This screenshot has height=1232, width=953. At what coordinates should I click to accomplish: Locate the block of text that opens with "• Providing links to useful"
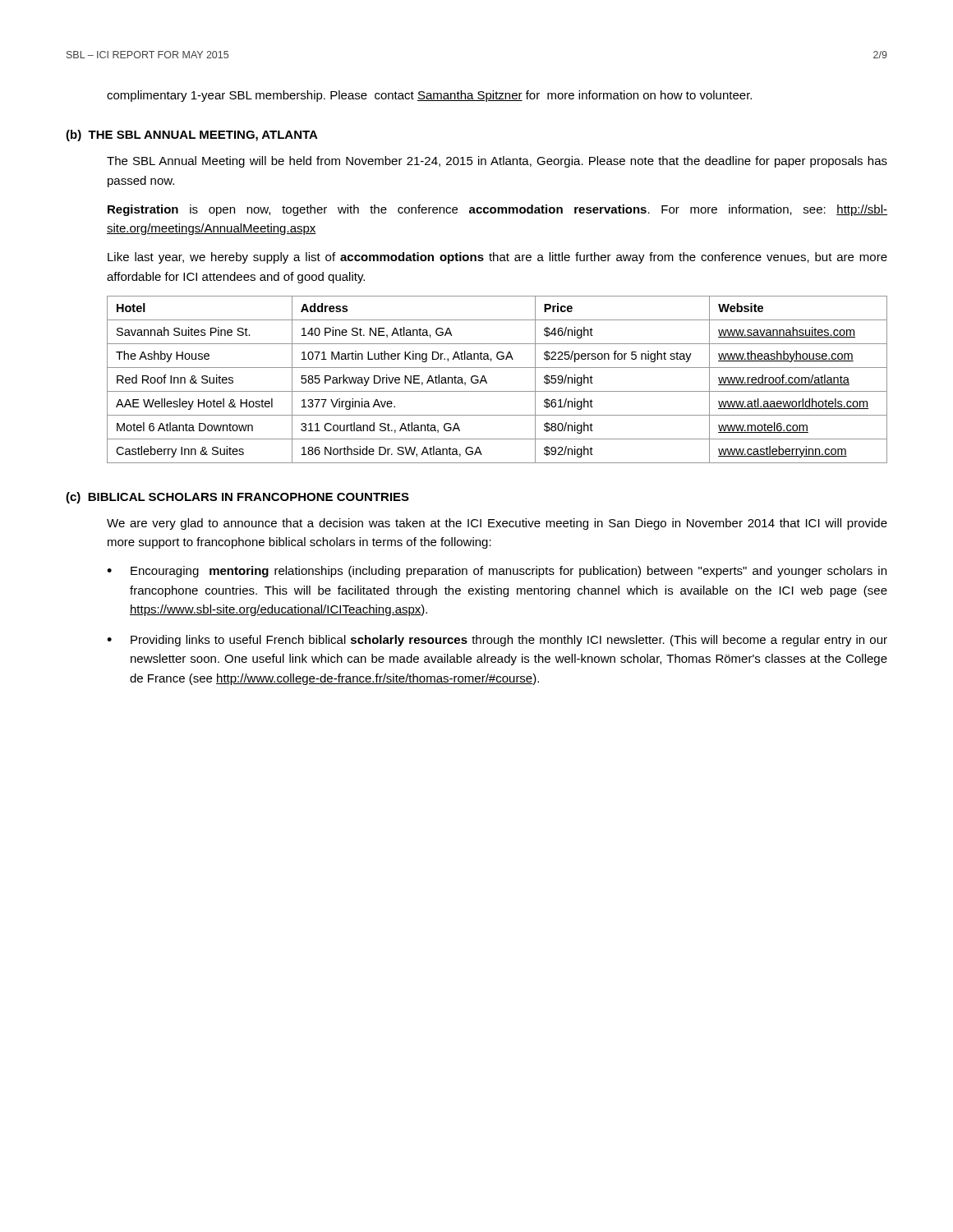click(497, 659)
